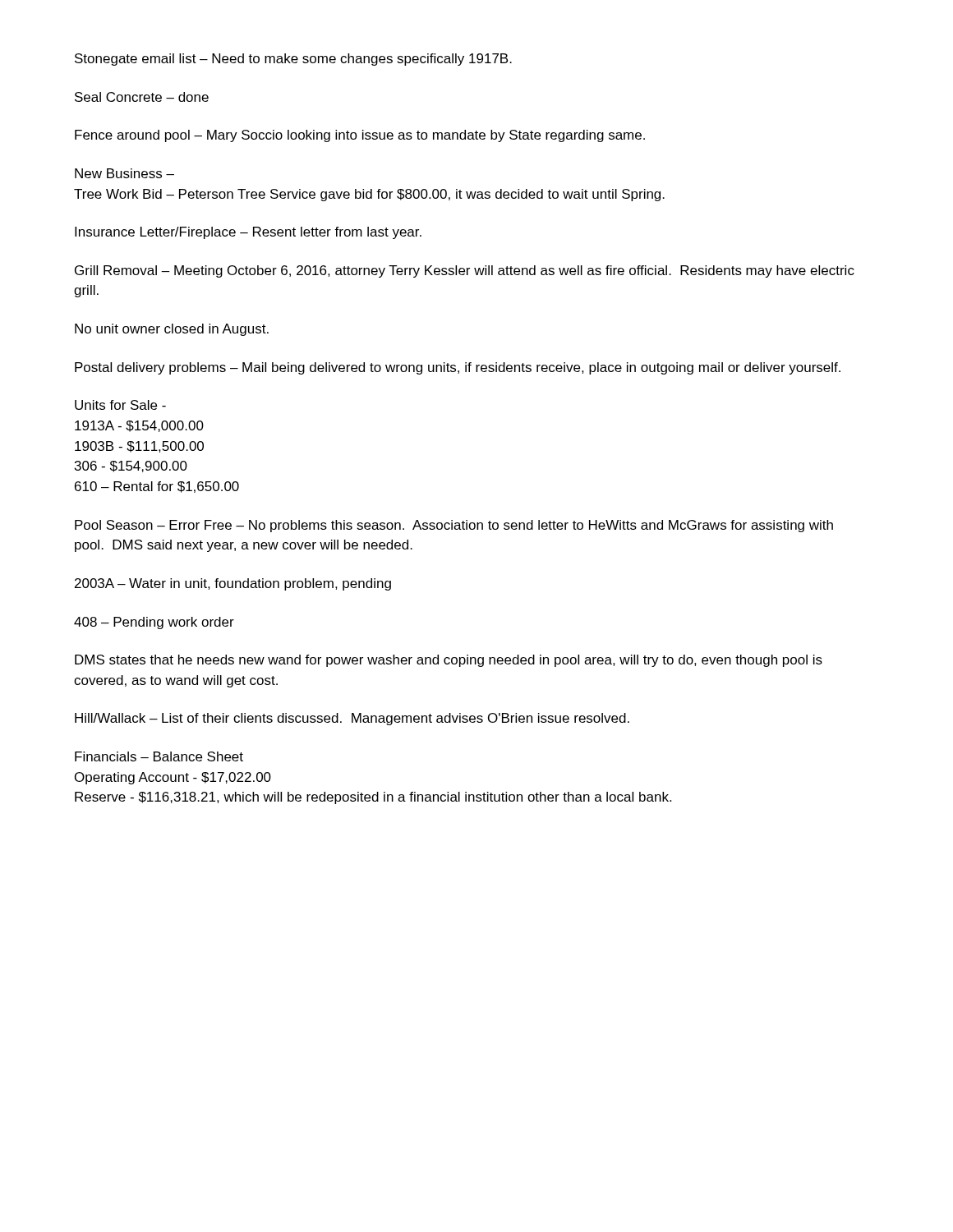Select the element starting "Financials – Balance"
953x1232 pixels.
click(x=159, y=756)
